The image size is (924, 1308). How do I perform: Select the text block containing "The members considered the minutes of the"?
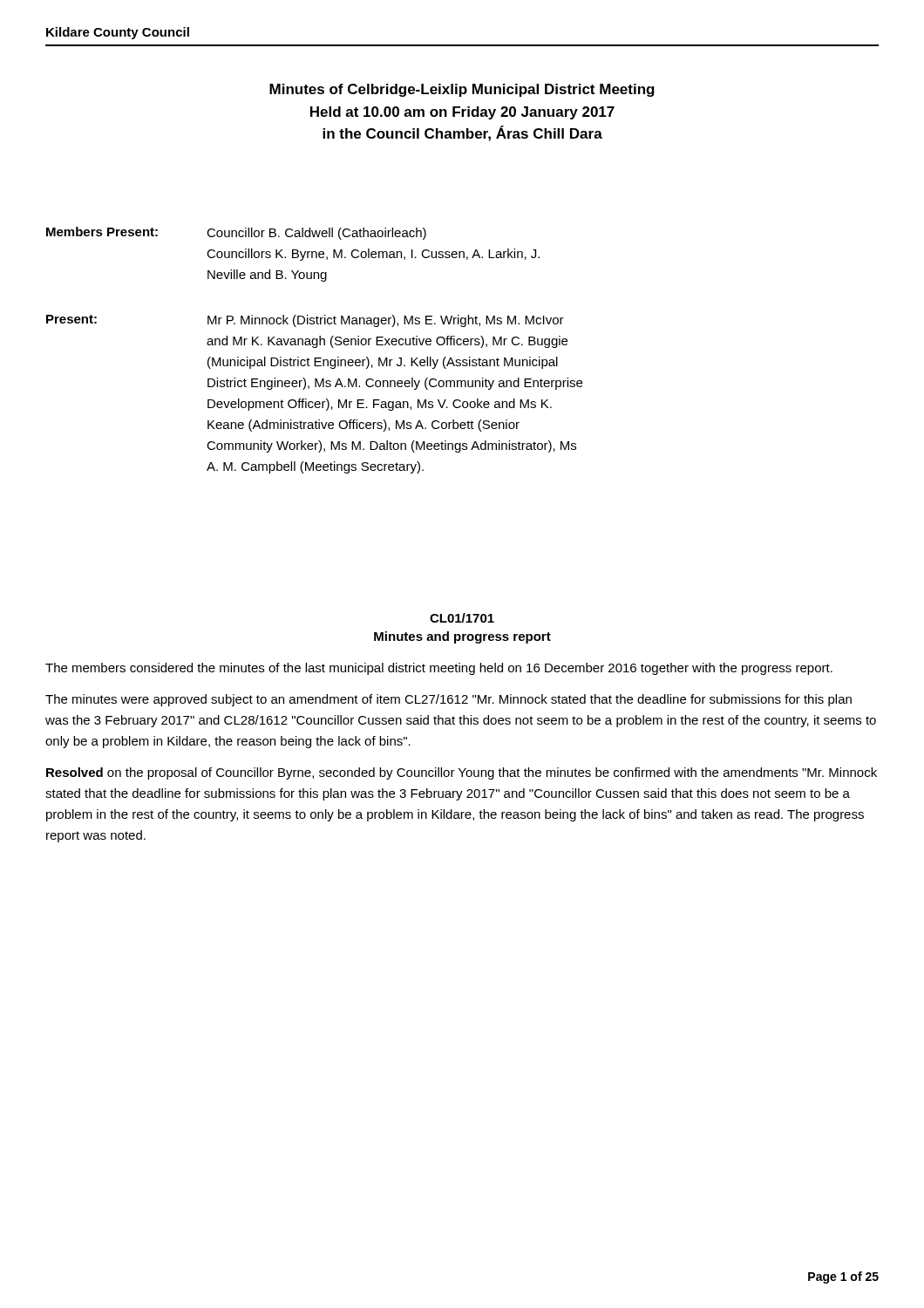[439, 668]
